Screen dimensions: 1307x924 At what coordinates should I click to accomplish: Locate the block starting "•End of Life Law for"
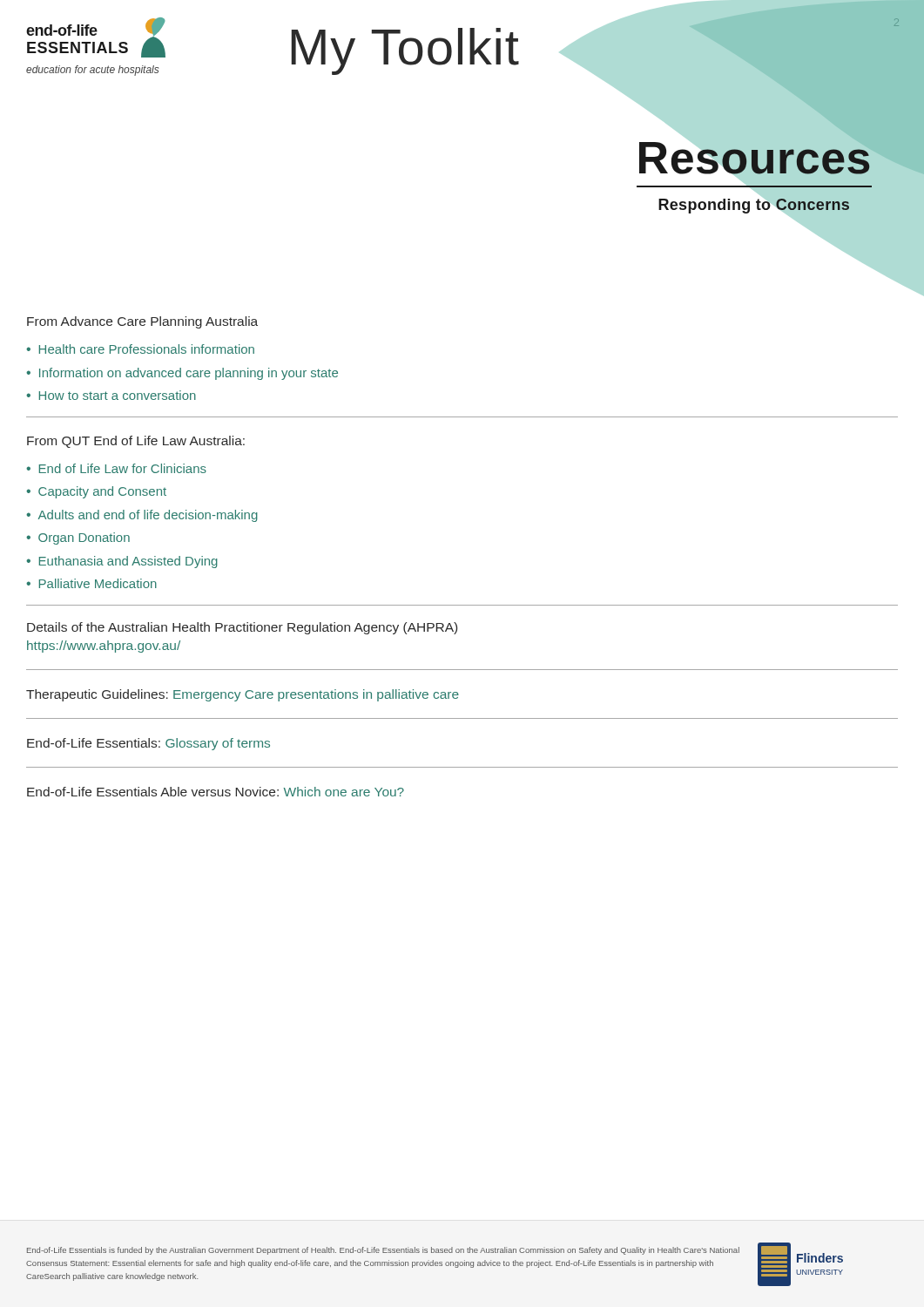(x=116, y=469)
